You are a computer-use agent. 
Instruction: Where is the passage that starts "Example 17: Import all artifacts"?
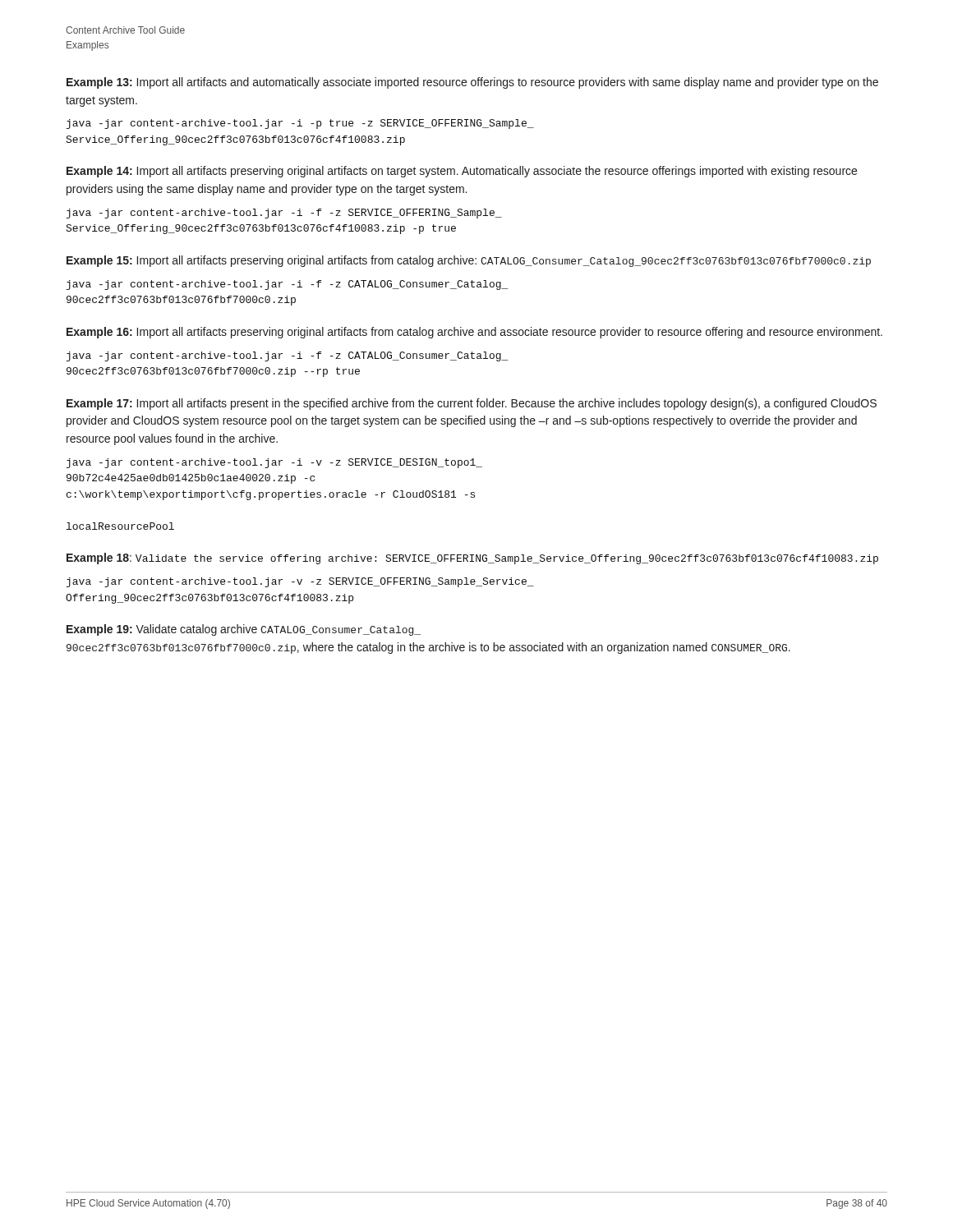click(476, 465)
